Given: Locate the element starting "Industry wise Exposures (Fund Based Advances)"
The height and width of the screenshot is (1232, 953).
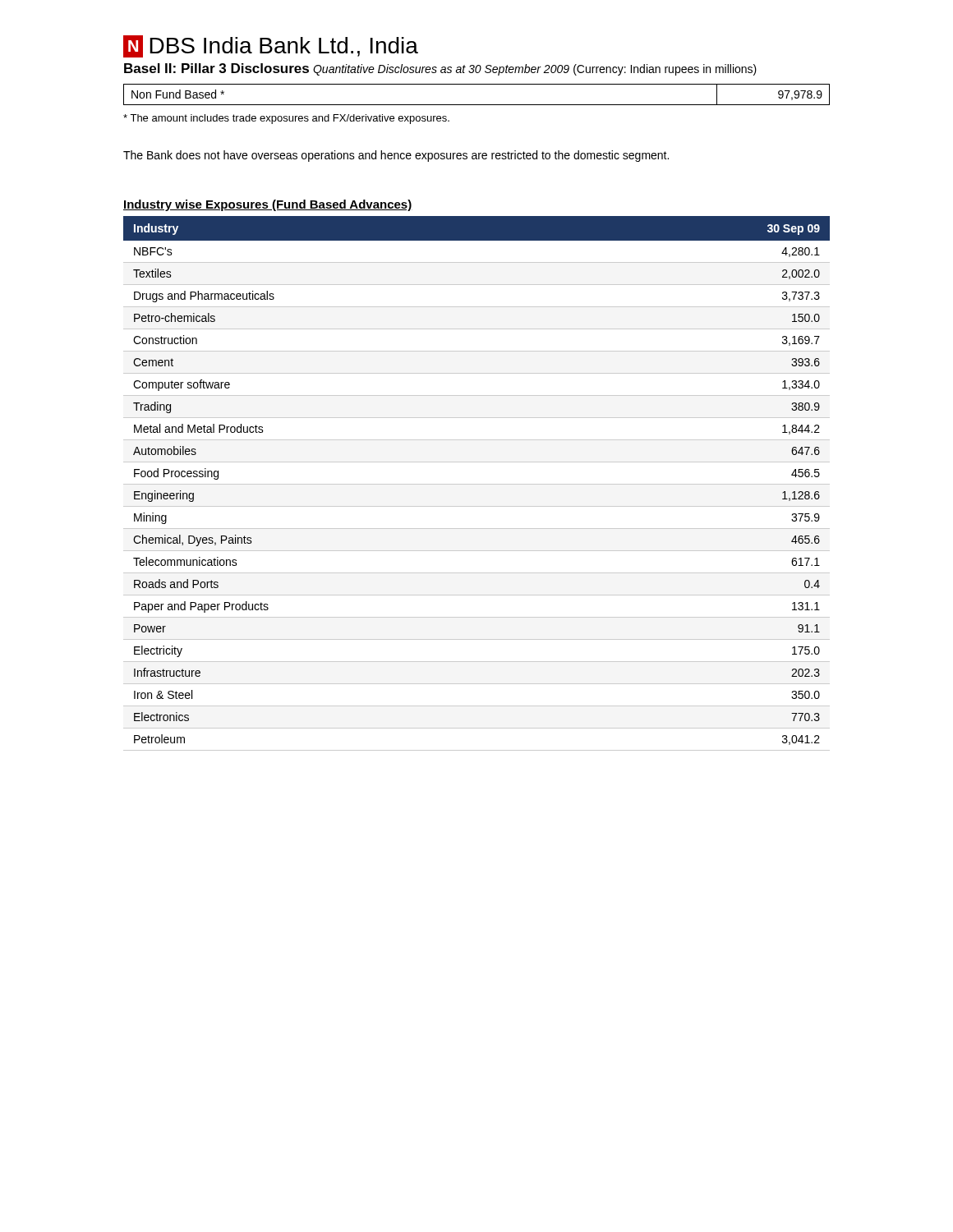Looking at the screenshot, I should [268, 204].
